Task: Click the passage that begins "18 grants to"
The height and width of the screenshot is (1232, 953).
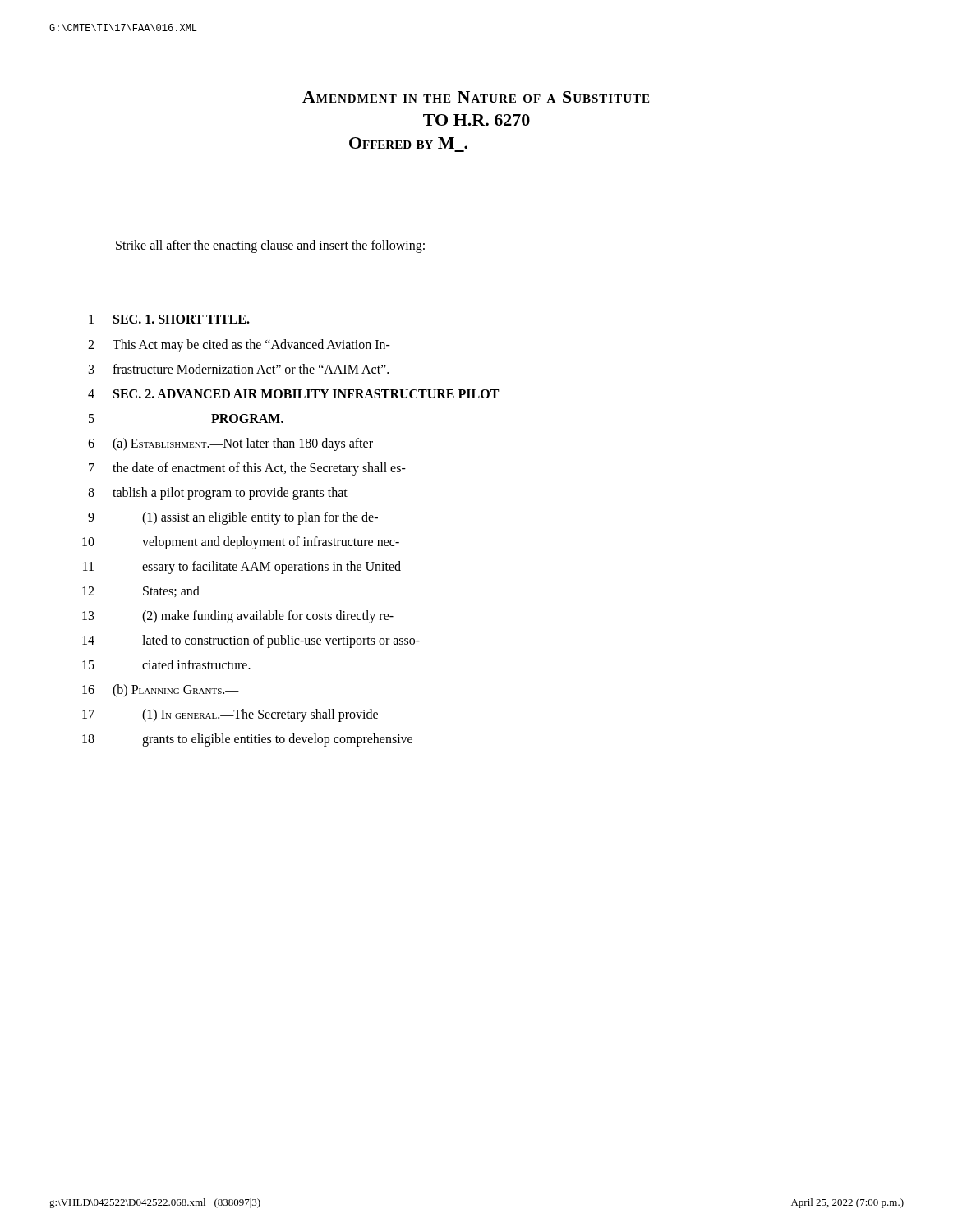Action: 247,740
